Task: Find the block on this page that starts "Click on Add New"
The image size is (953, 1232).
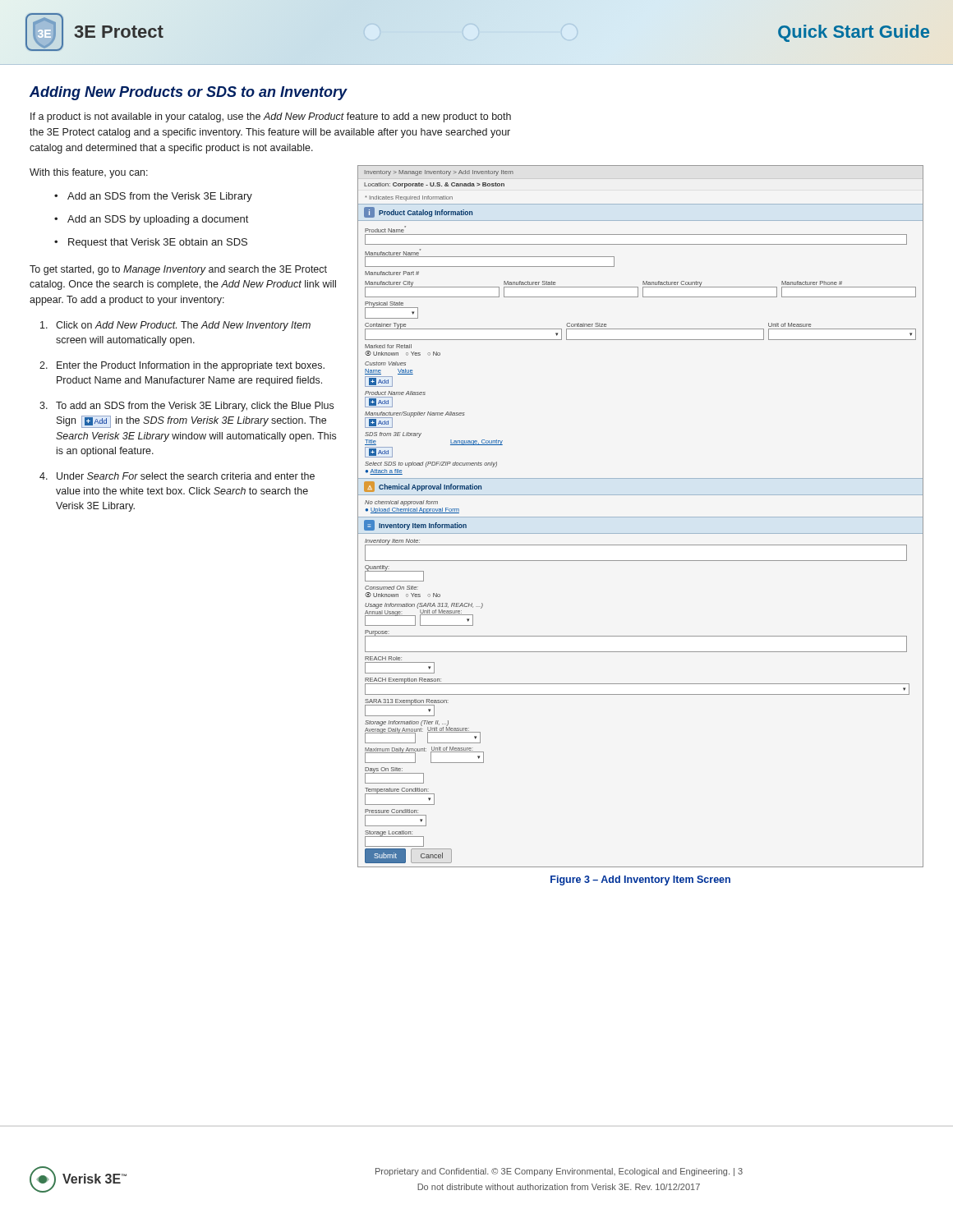Action: [175, 332]
